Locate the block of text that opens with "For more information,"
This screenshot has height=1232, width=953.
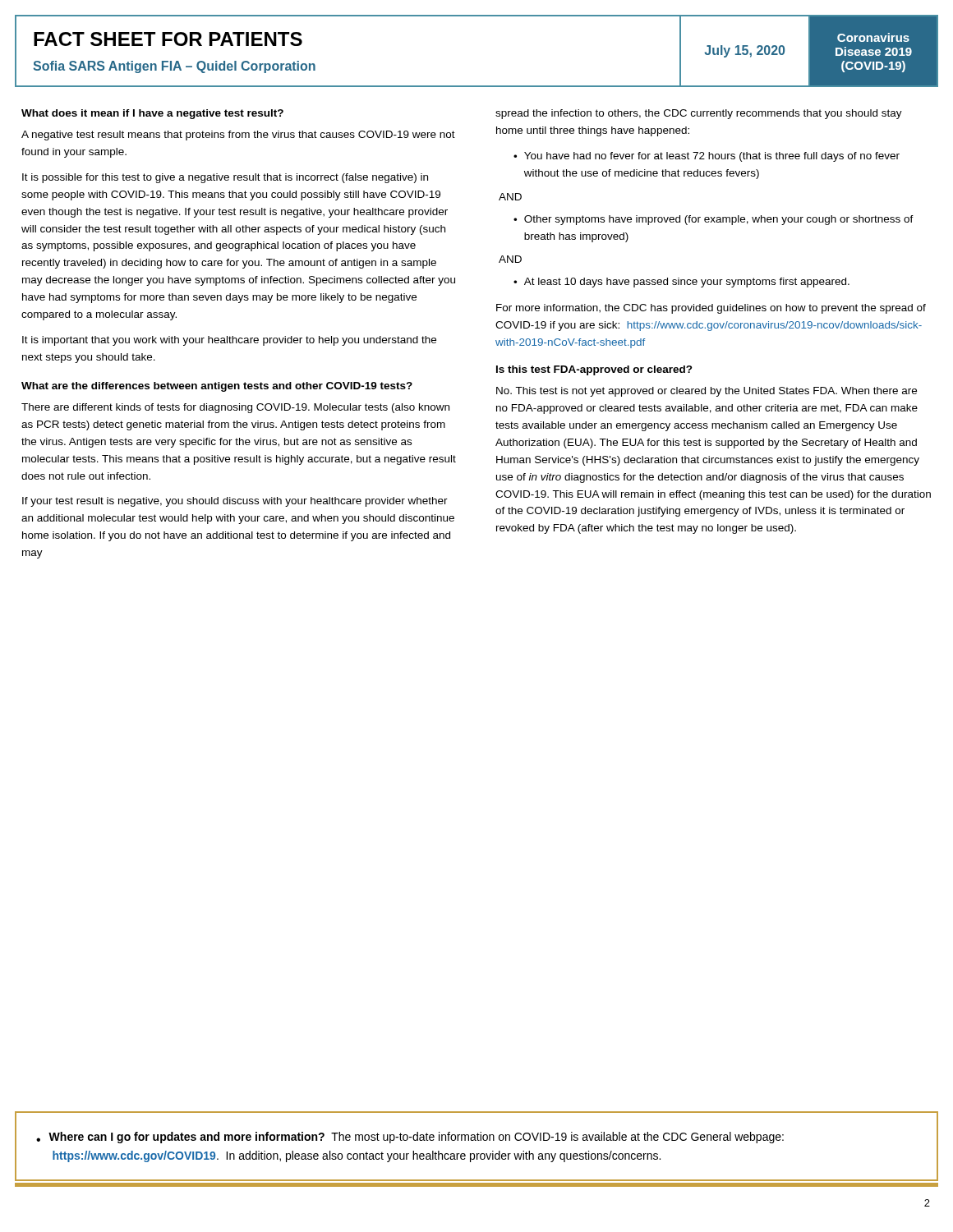tap(711, 325)
